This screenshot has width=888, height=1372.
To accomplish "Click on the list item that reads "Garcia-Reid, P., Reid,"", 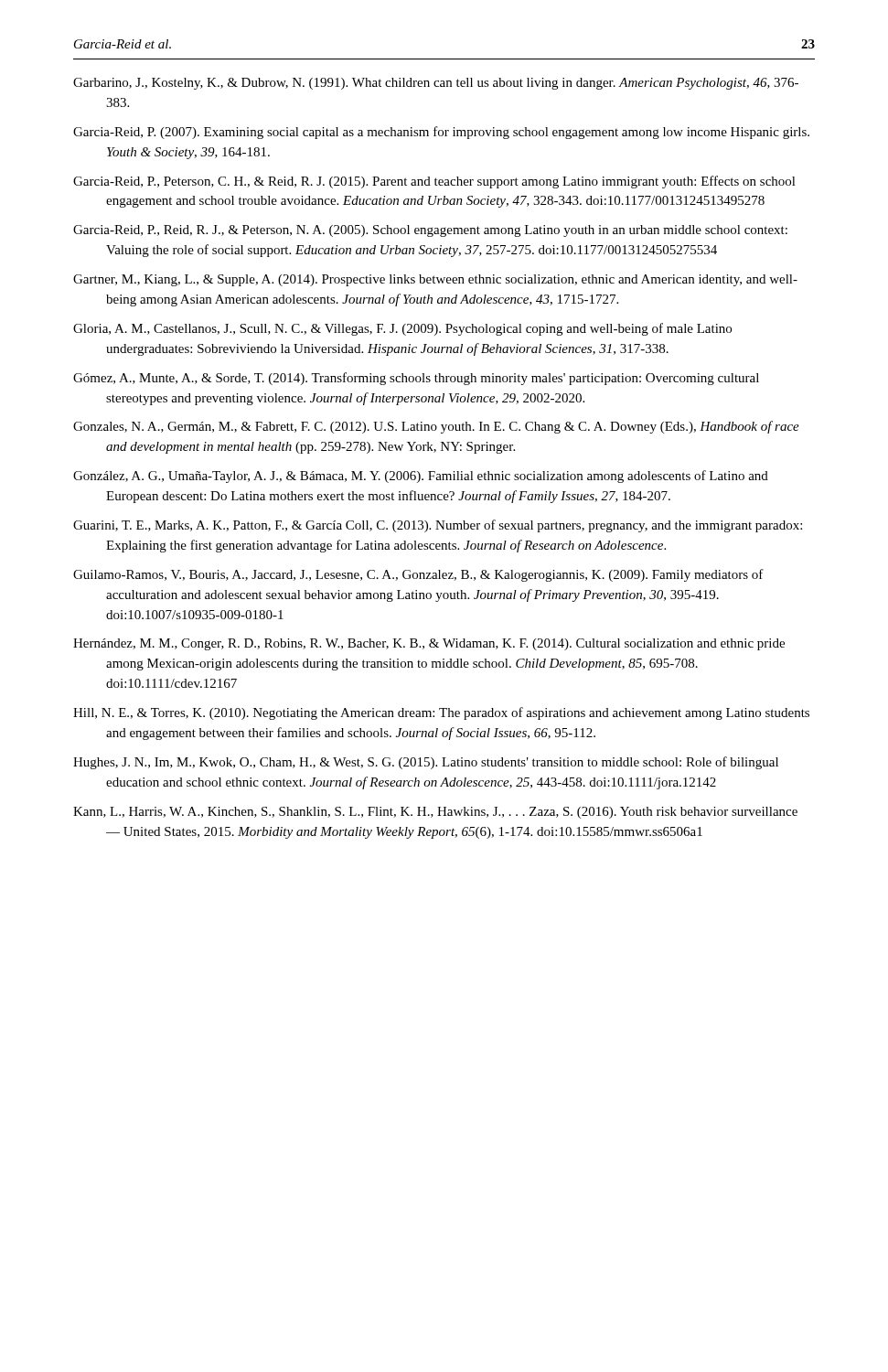I will [x=431, y=240].
